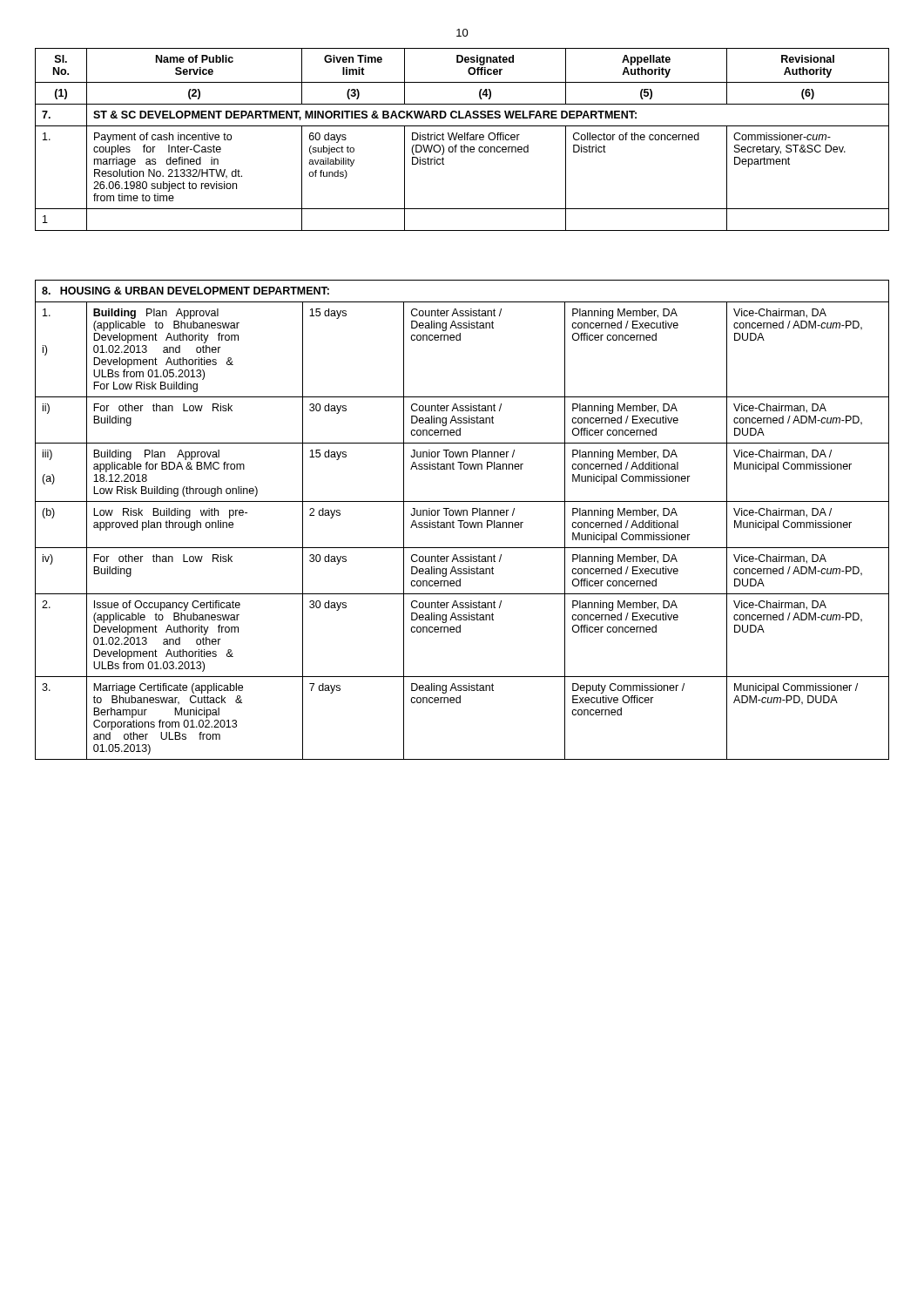
Task: Click on the table containing "Commissioner- cum - Secretary,"
Action: coord(462,139)
